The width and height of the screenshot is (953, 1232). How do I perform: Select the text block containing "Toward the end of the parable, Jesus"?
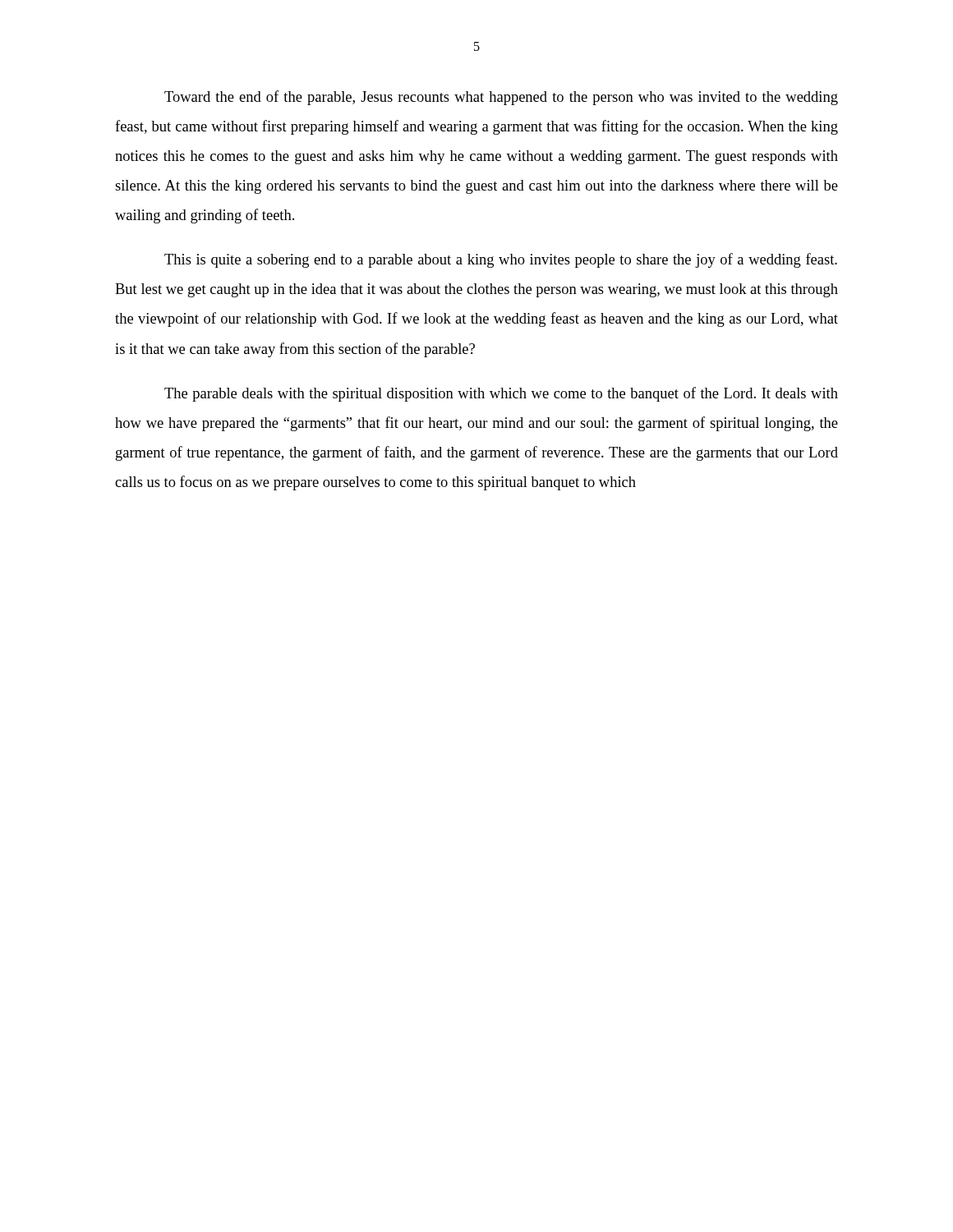pos(476,156)
